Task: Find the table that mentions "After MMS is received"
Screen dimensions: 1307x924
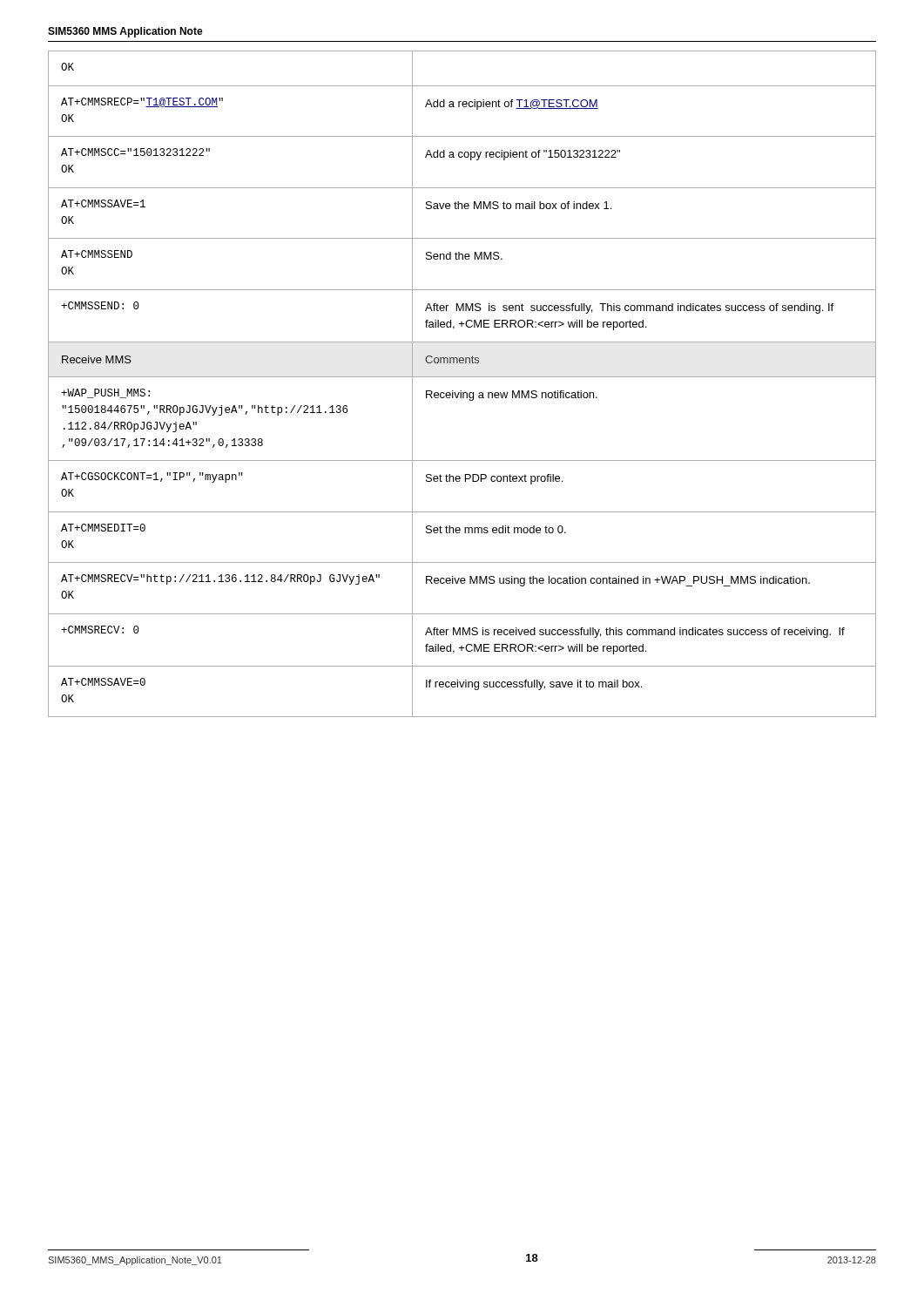Action: (462, 627)
